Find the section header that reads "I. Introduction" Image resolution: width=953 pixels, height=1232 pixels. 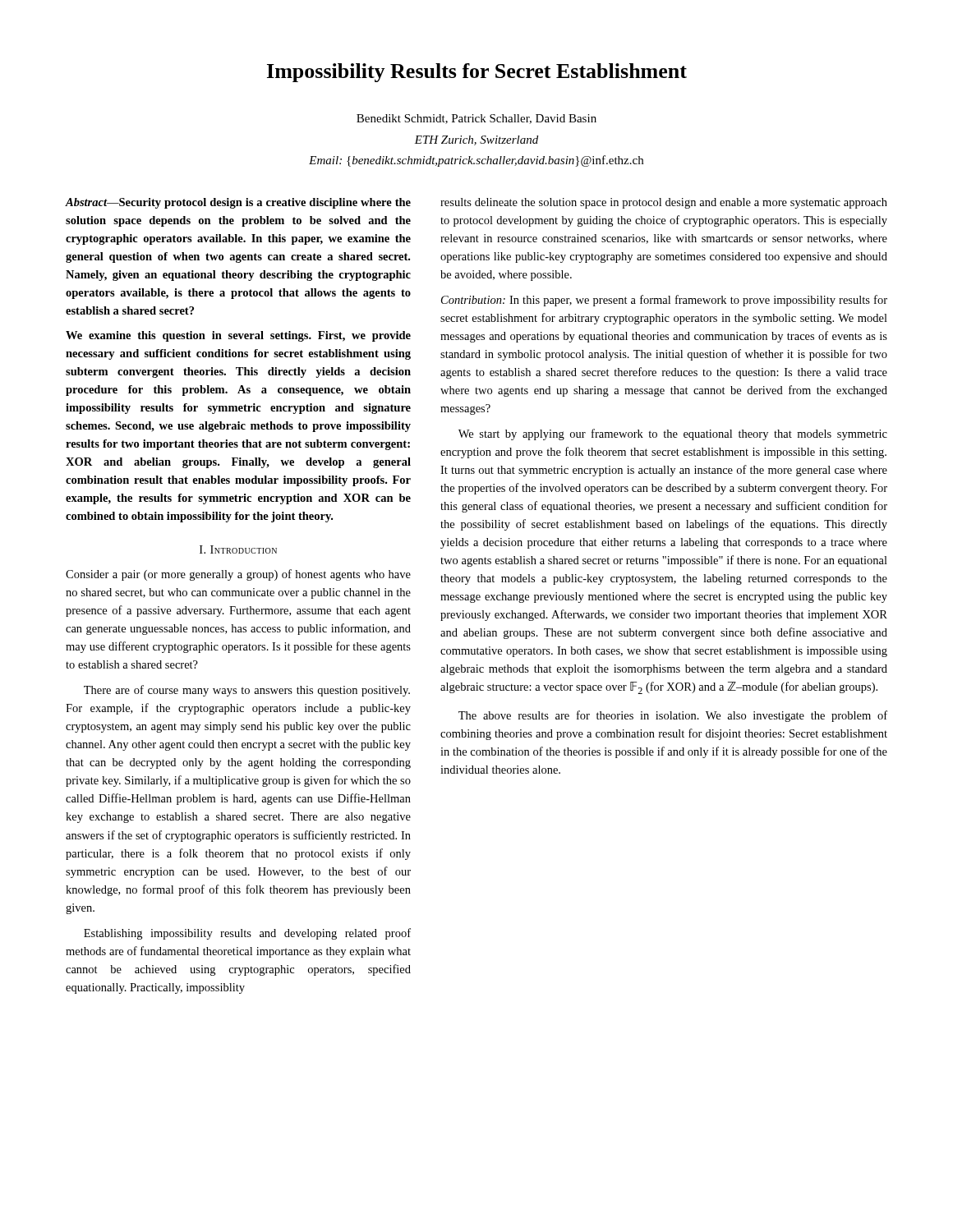238,550
